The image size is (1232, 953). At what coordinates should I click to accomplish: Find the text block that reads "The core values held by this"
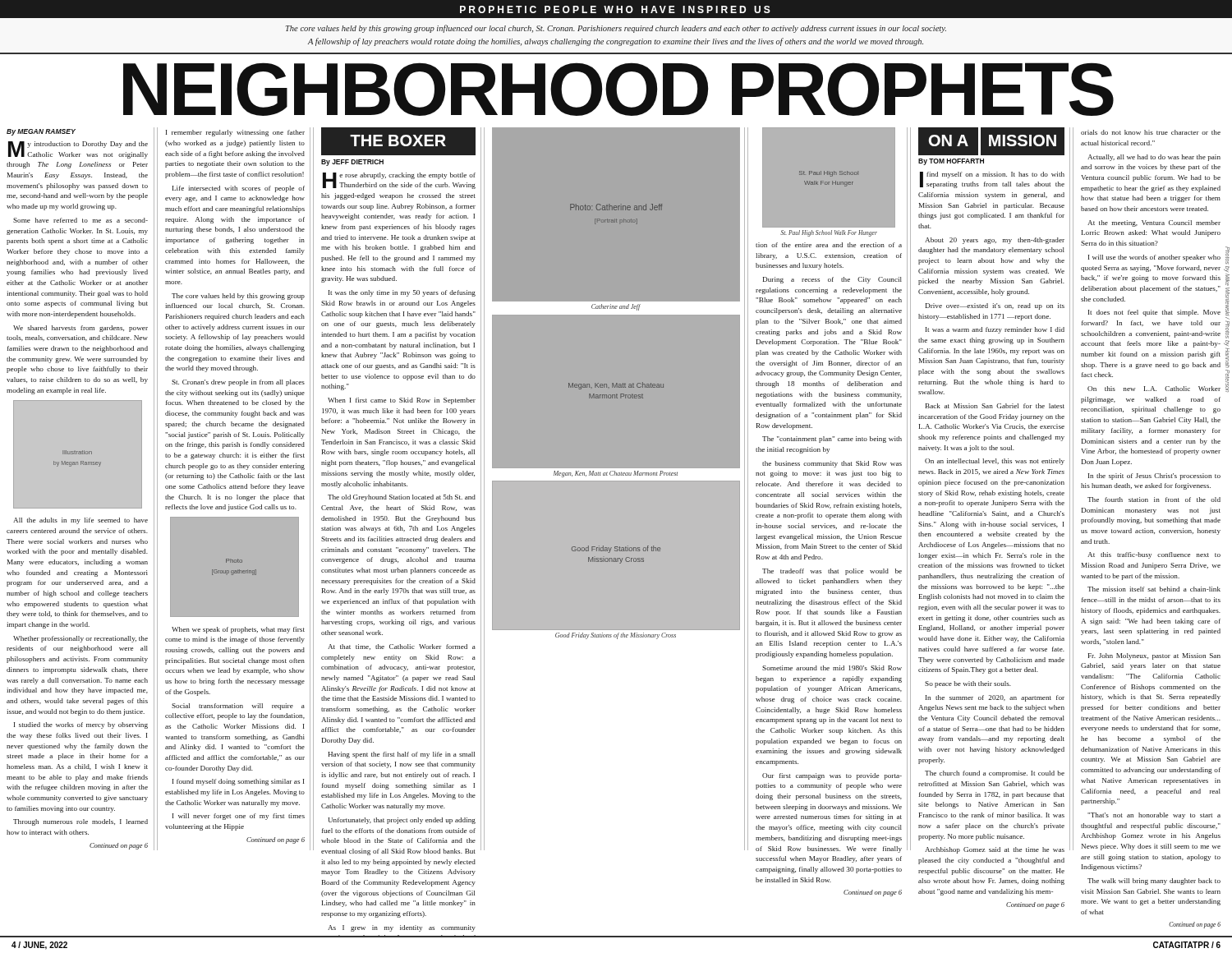pos(616,35)
